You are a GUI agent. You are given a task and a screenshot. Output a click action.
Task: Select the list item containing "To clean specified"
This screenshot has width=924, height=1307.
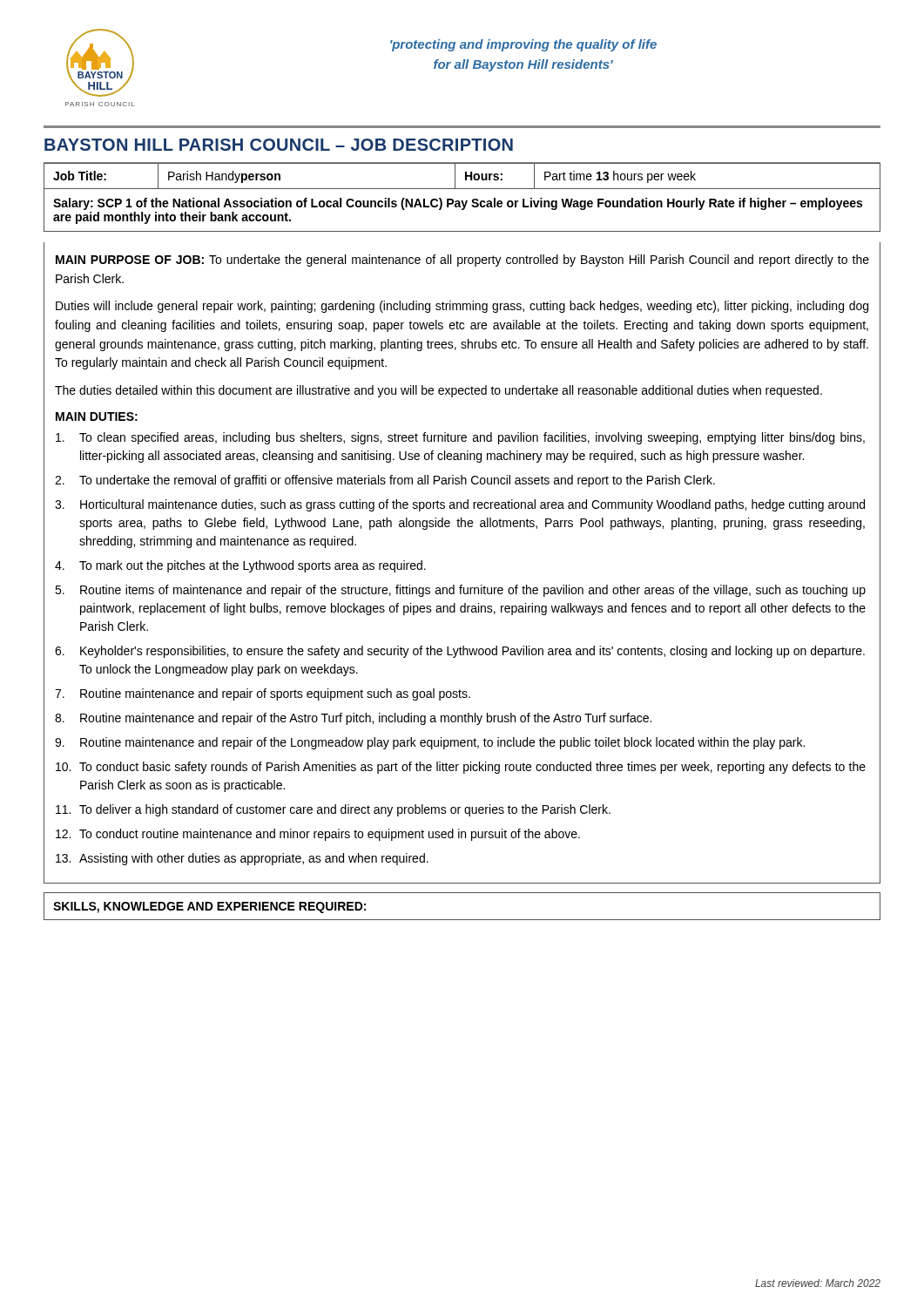(x=460, y=447)
